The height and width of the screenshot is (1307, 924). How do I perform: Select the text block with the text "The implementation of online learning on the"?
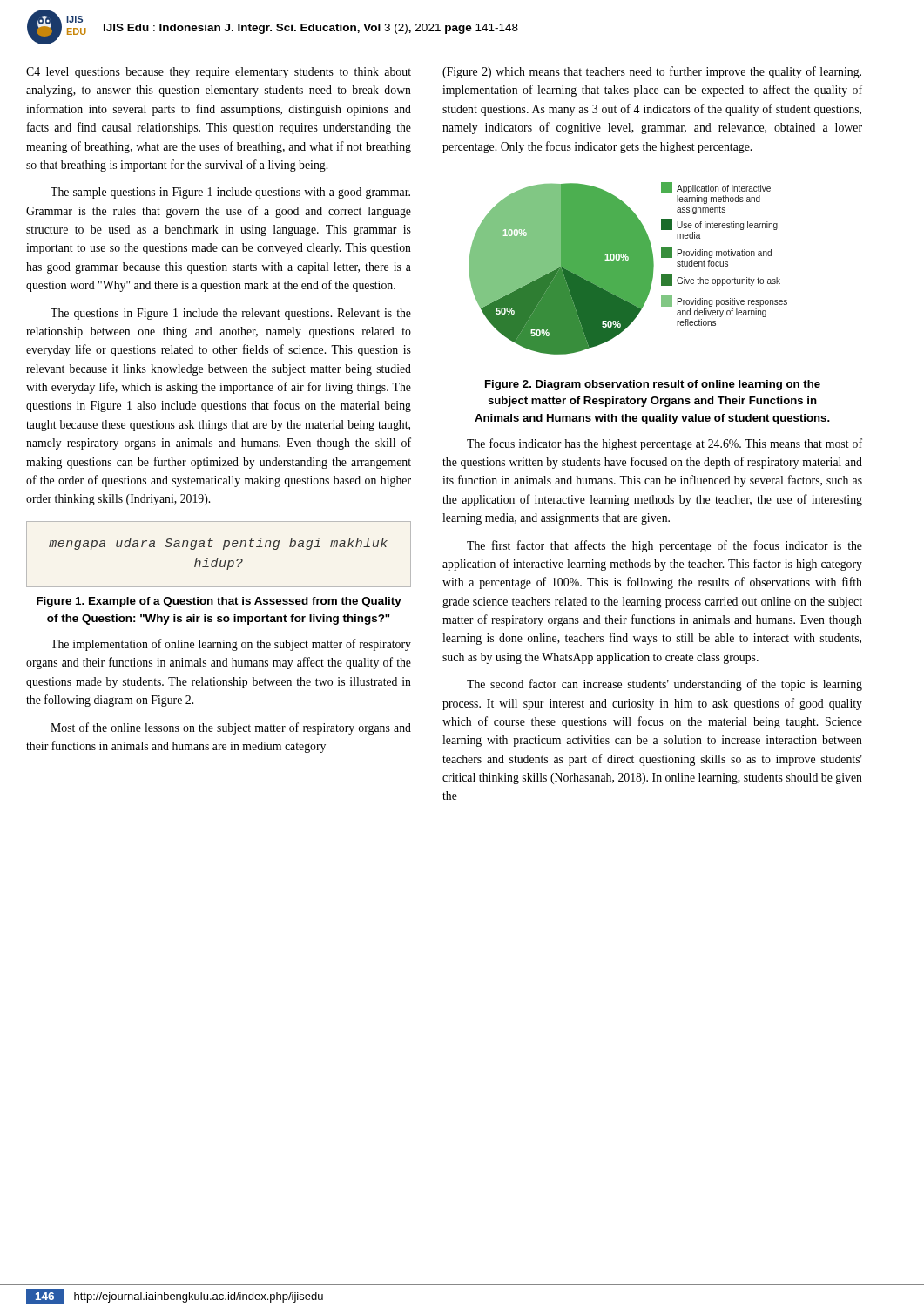[219, 672]
